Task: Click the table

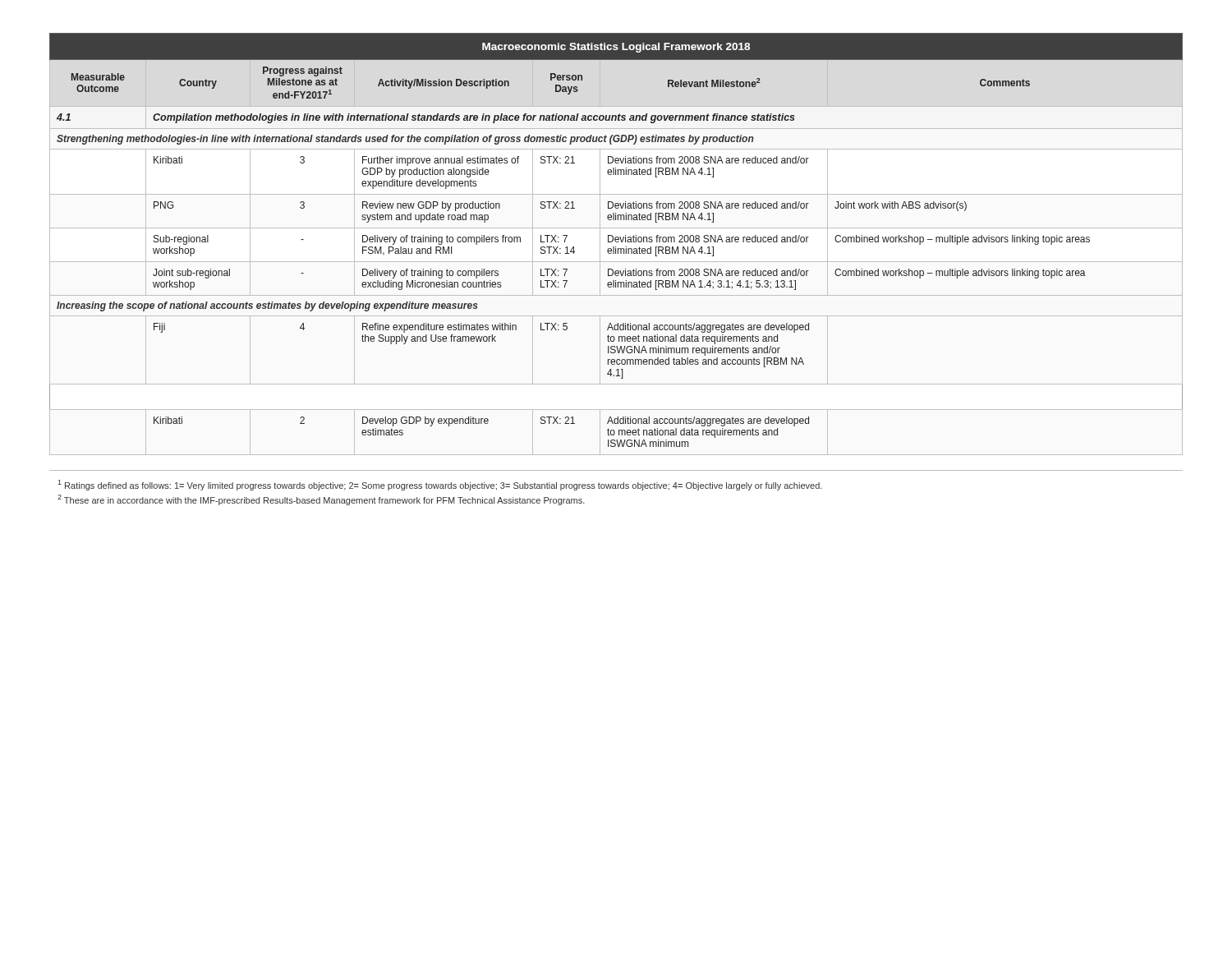Action: 616,244
